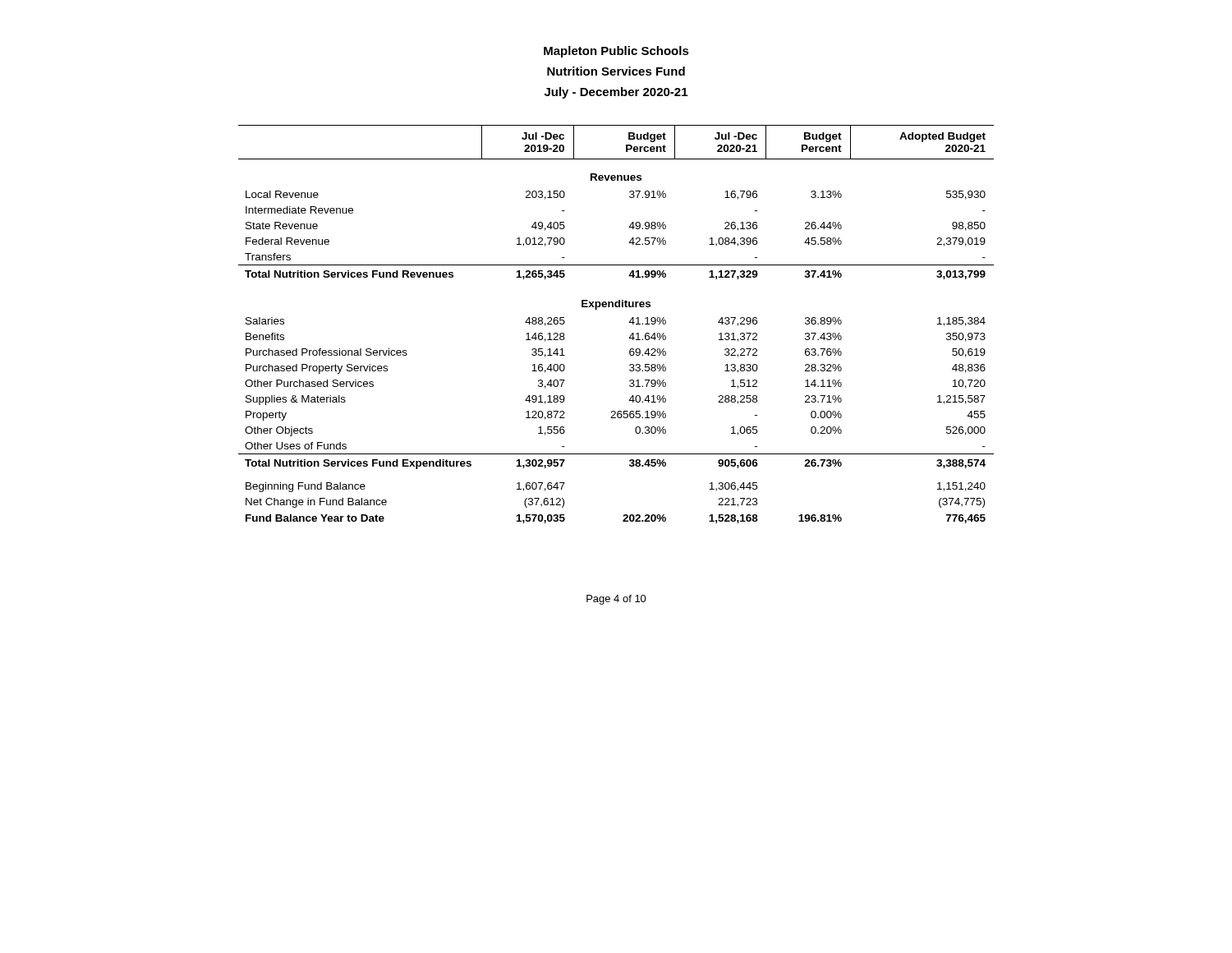Find the title

616,71
